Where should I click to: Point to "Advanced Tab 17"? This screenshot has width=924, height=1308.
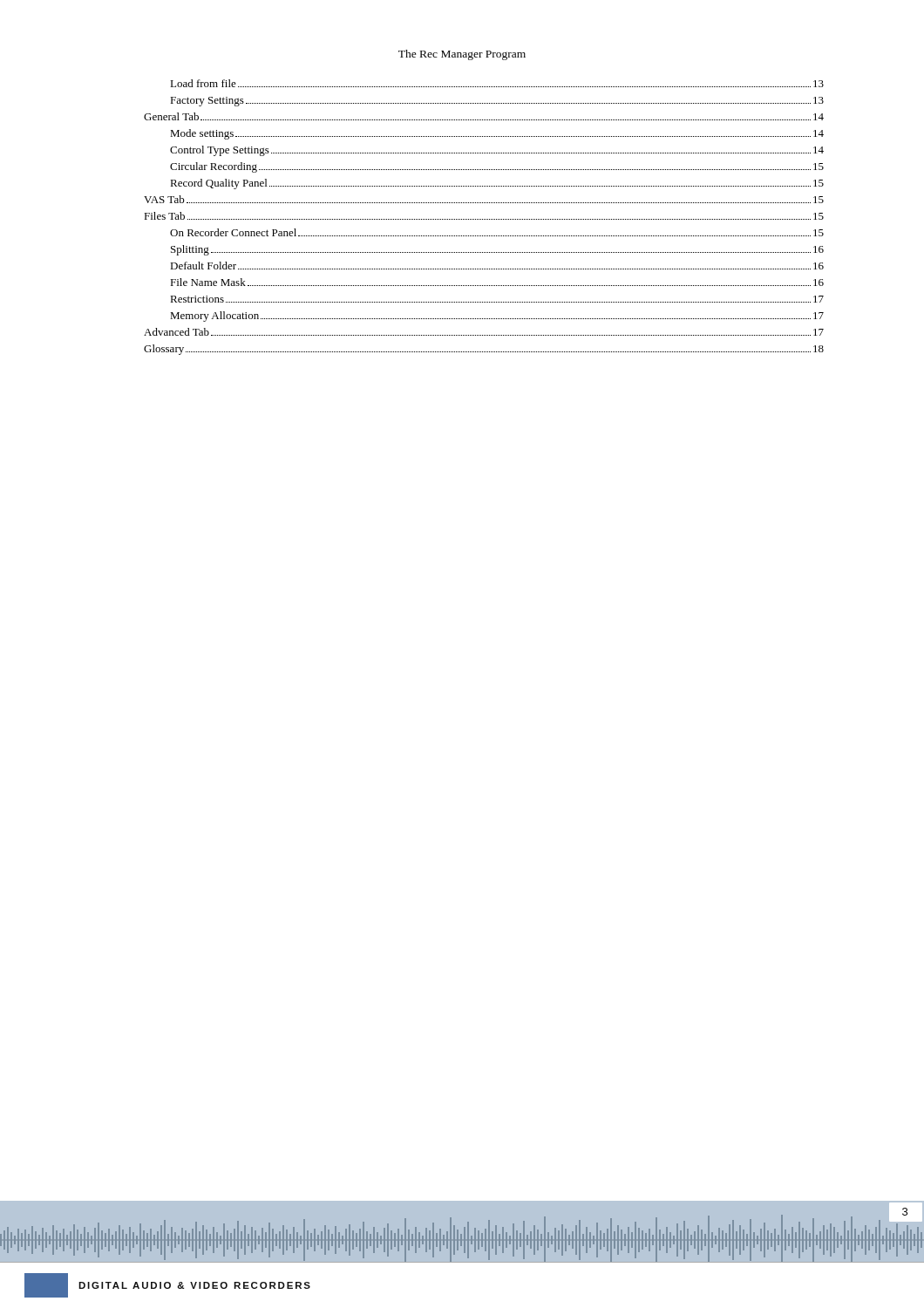(484, 332)
